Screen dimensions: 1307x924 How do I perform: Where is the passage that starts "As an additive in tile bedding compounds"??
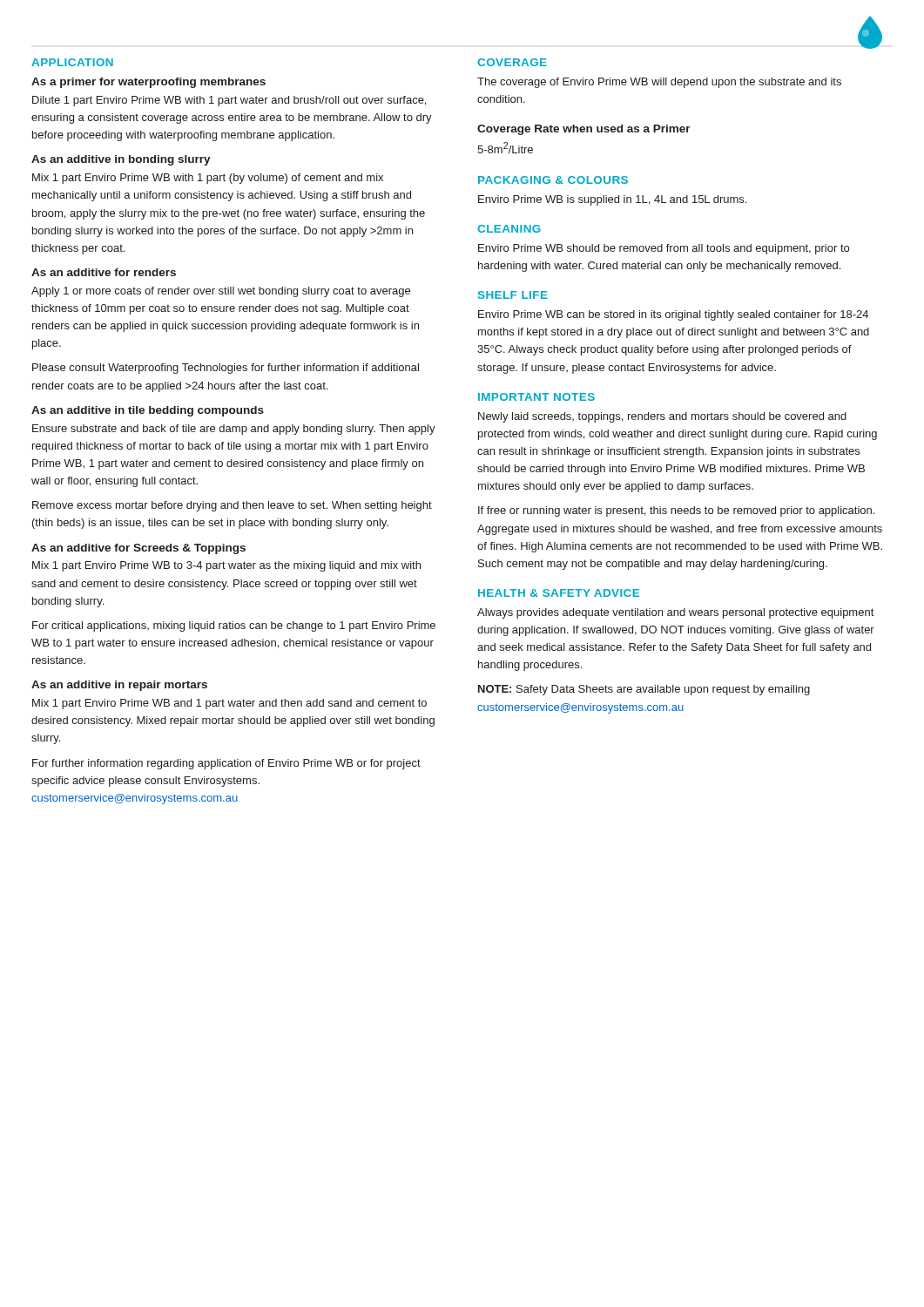coord(233,445)
